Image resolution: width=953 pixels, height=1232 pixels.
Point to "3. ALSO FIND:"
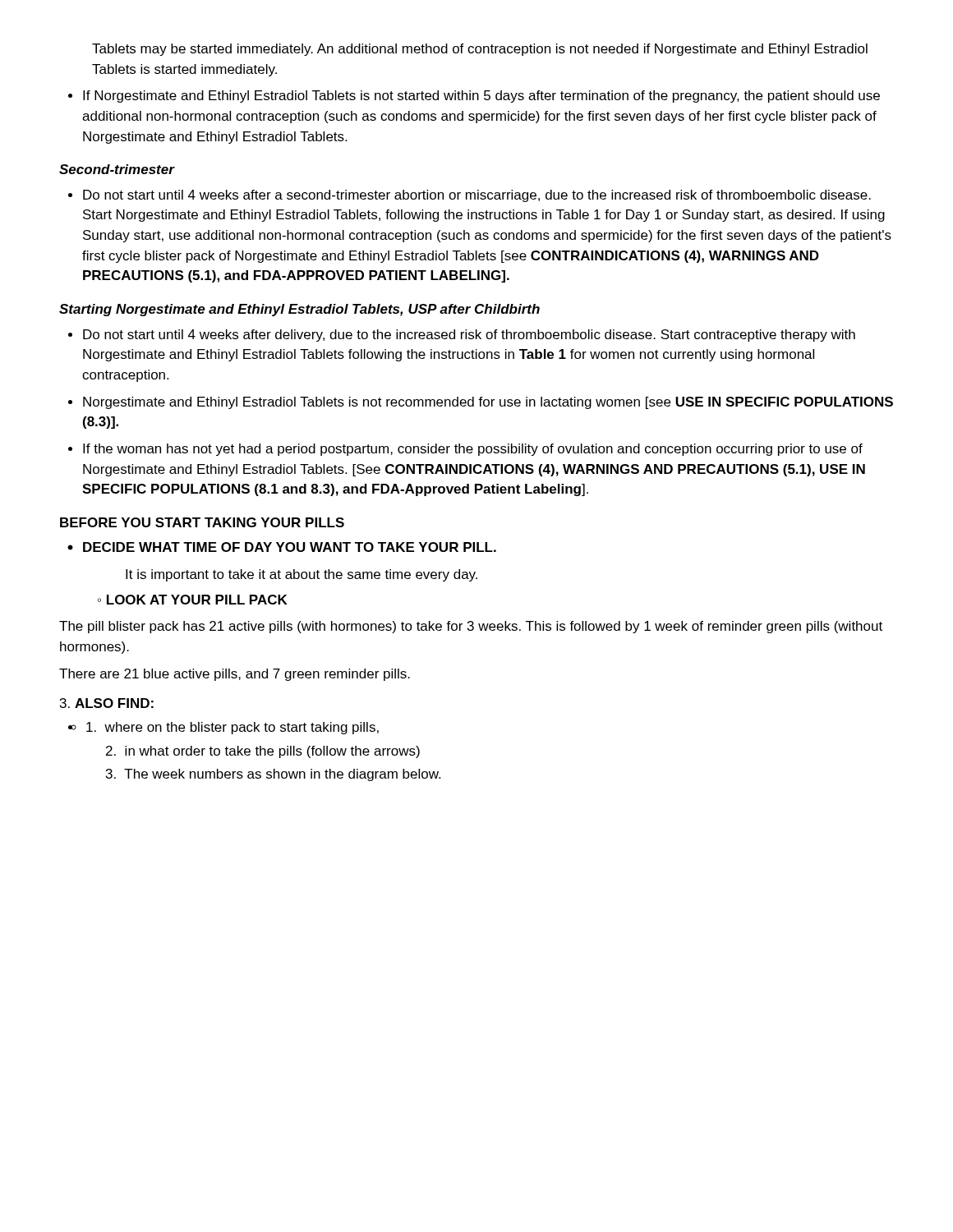click(107, 704)
